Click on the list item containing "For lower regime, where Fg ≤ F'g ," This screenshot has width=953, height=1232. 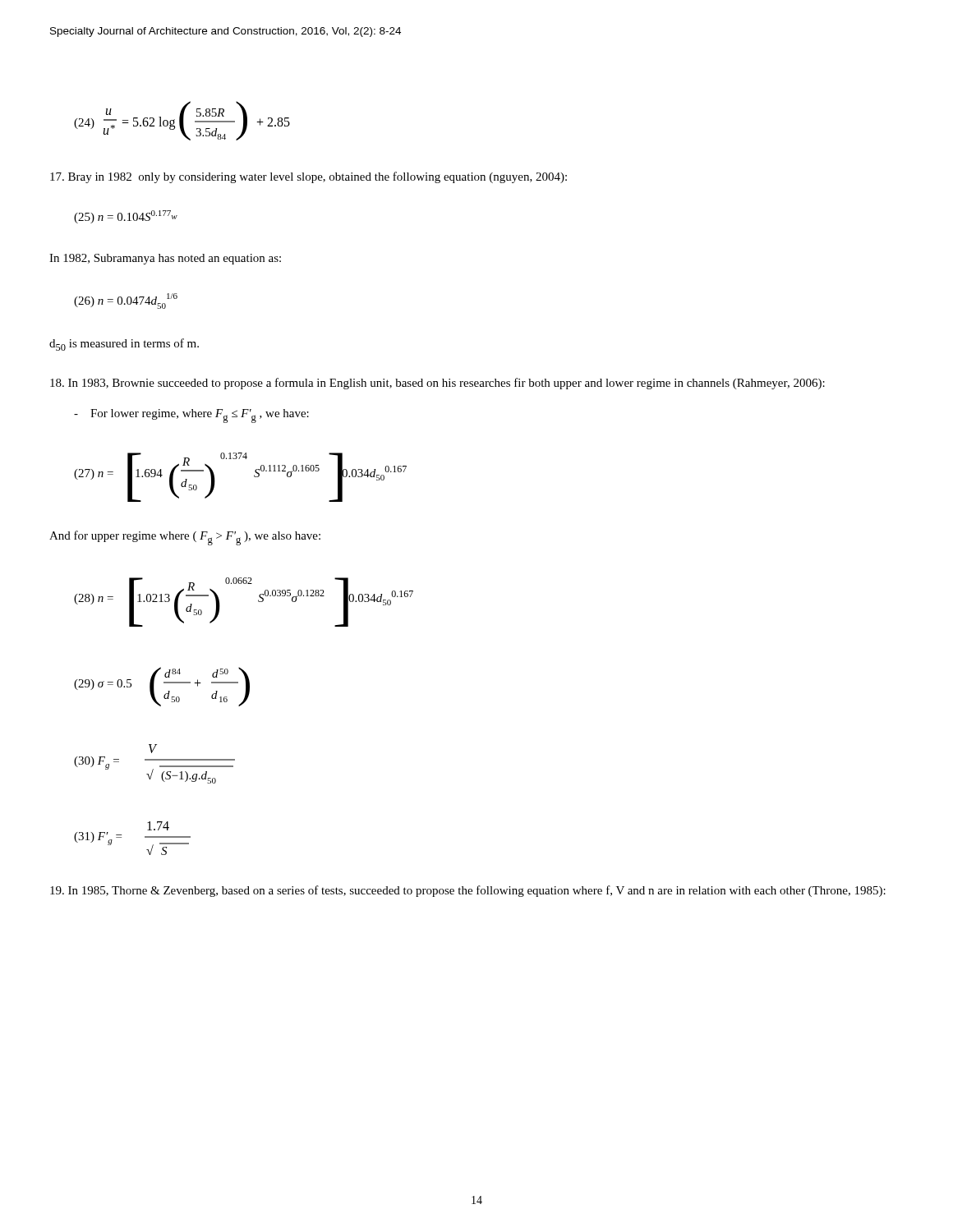tap(192, 415)
